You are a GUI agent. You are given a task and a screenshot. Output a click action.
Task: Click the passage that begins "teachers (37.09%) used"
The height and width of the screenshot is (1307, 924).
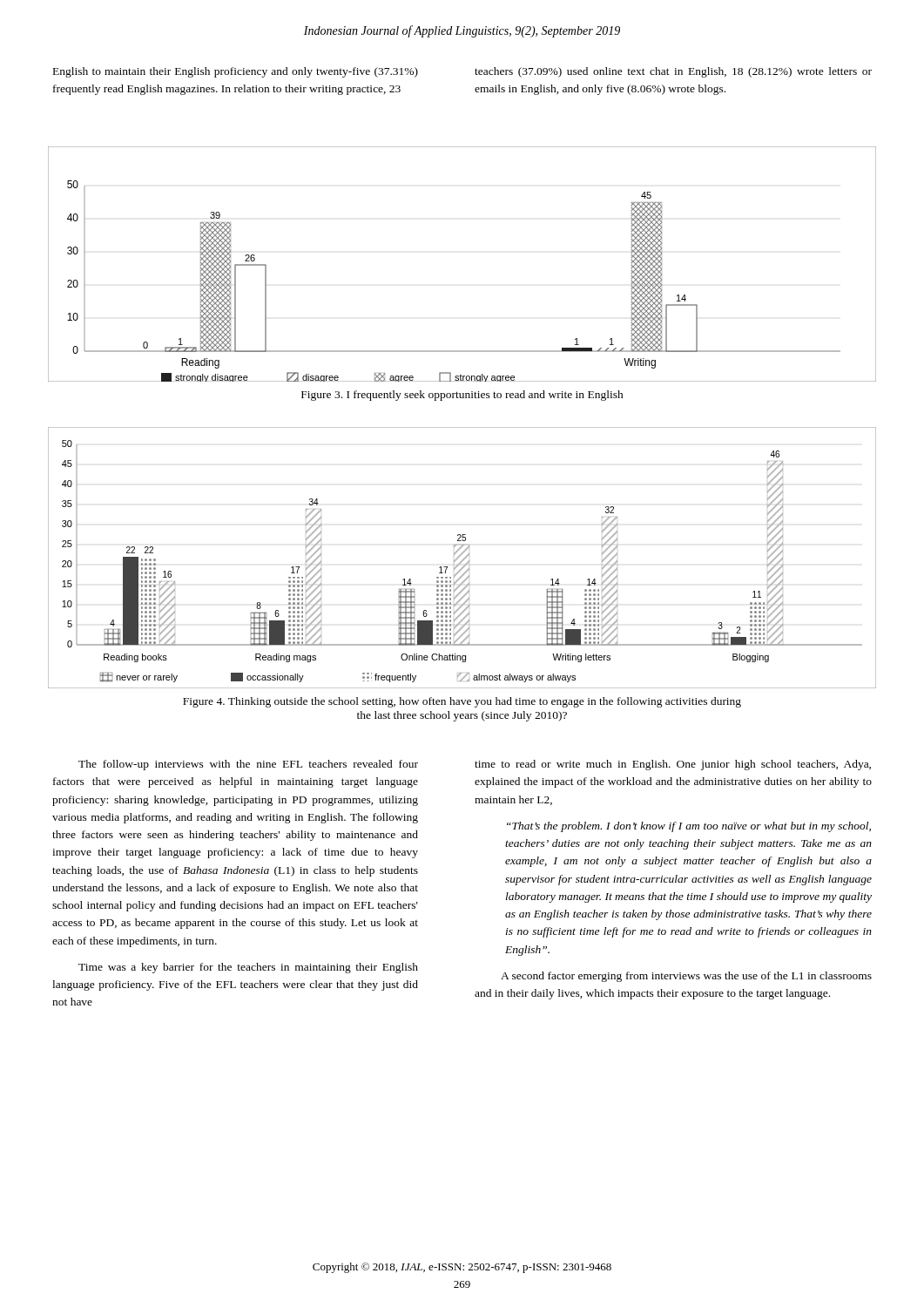673,80
